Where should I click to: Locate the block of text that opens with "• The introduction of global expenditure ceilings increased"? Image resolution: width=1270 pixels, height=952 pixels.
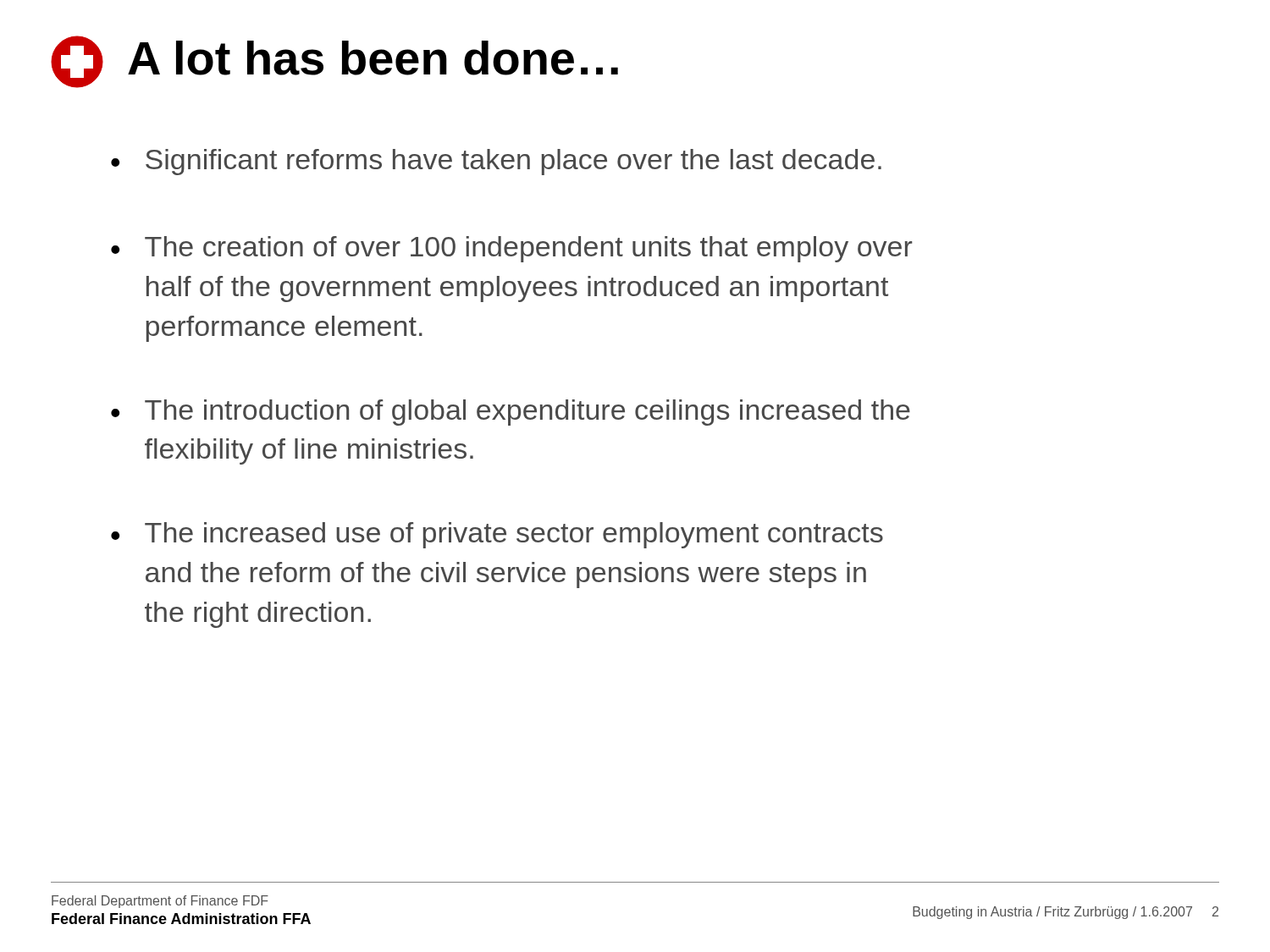pos(511,429)
